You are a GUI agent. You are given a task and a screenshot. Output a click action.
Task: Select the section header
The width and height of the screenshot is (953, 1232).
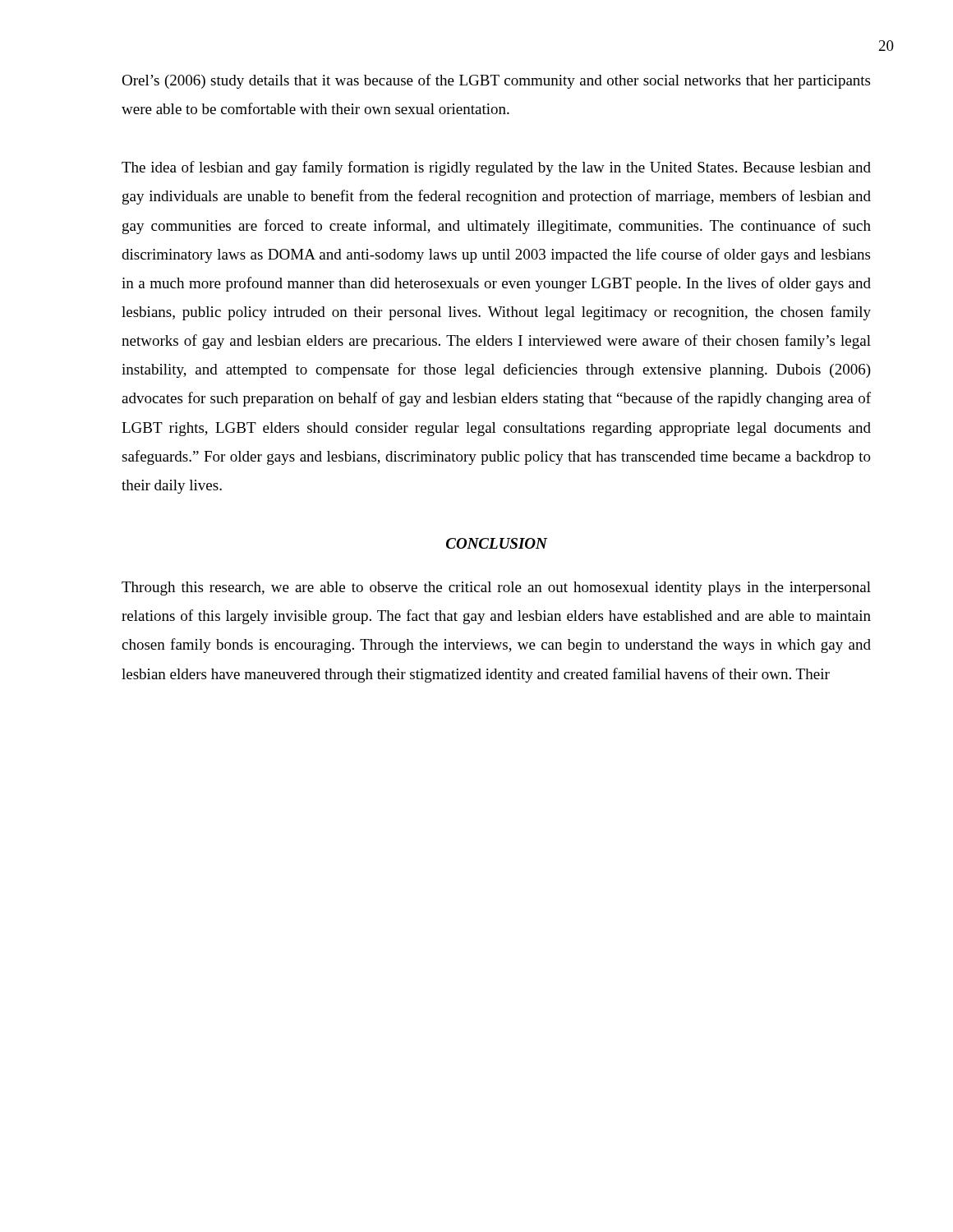[x=496, y=543]
